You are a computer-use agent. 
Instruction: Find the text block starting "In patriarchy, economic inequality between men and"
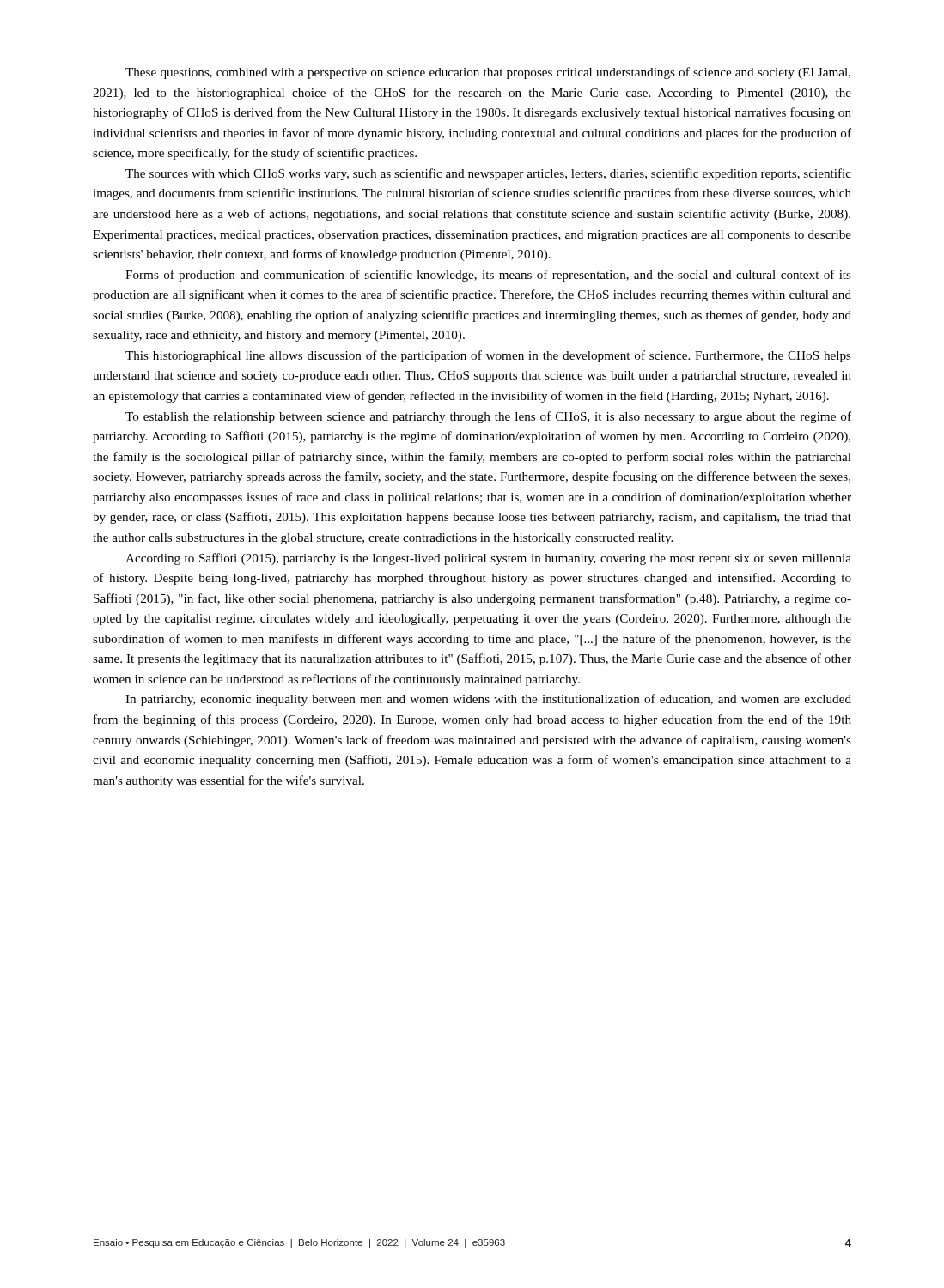472,740
